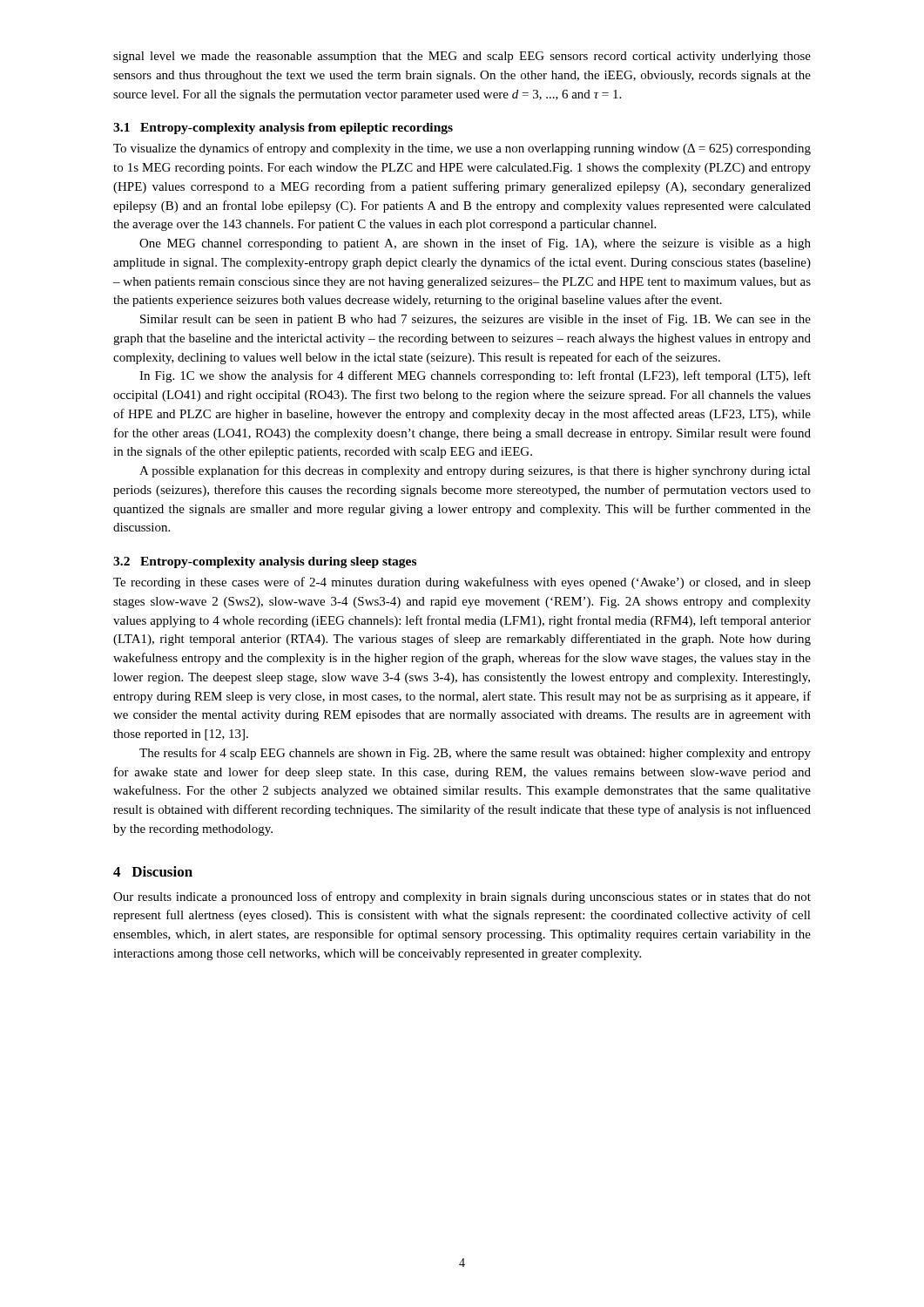Select the element starting "signal level we made the"
Viewport: 924px width, 1307px height.
(x=462, y=75)
